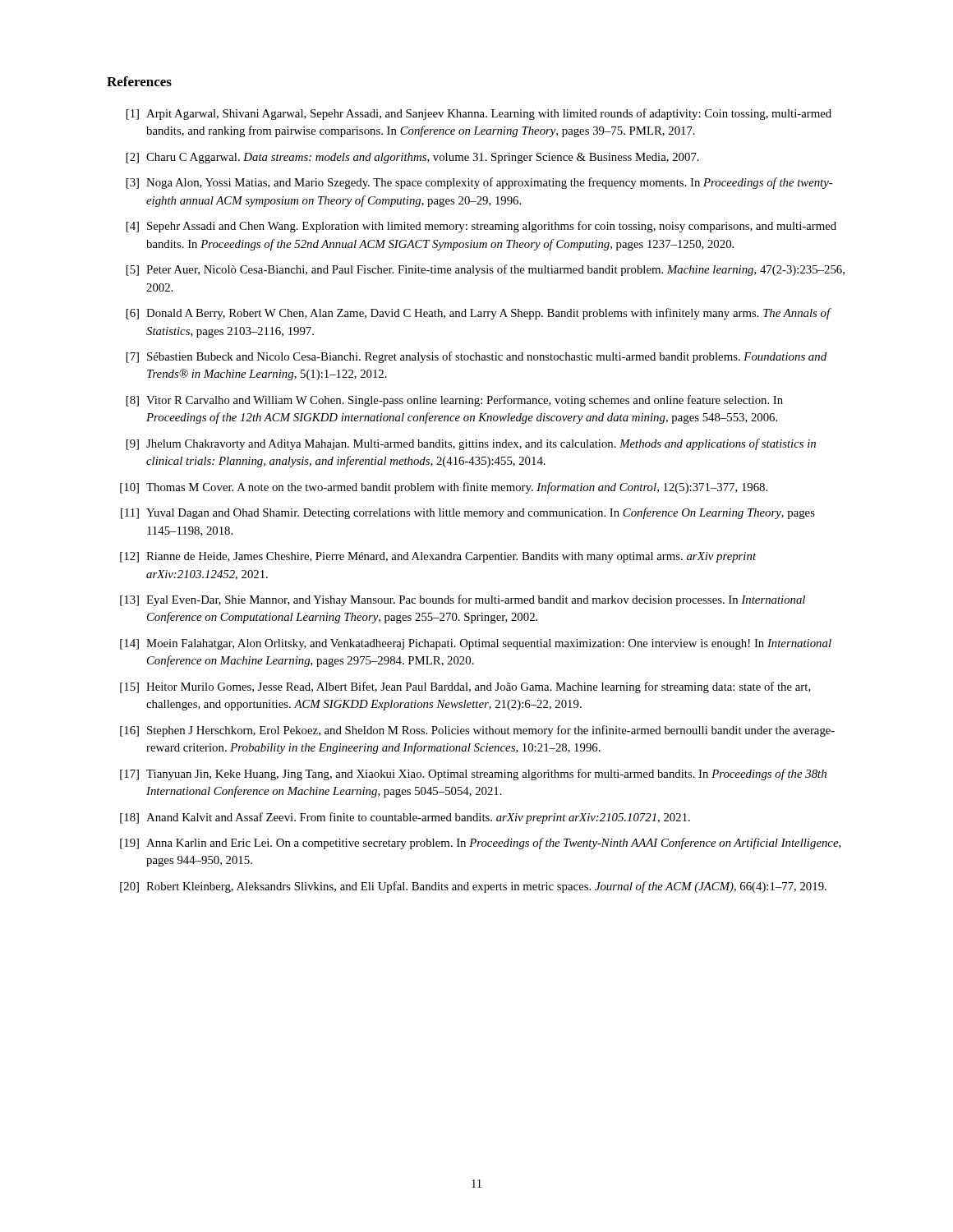This screenshot has height=1232, width=953.
Task: Find the block on this page that starts "[2] Charu C Aggarwal."
Action: (476, 157)
